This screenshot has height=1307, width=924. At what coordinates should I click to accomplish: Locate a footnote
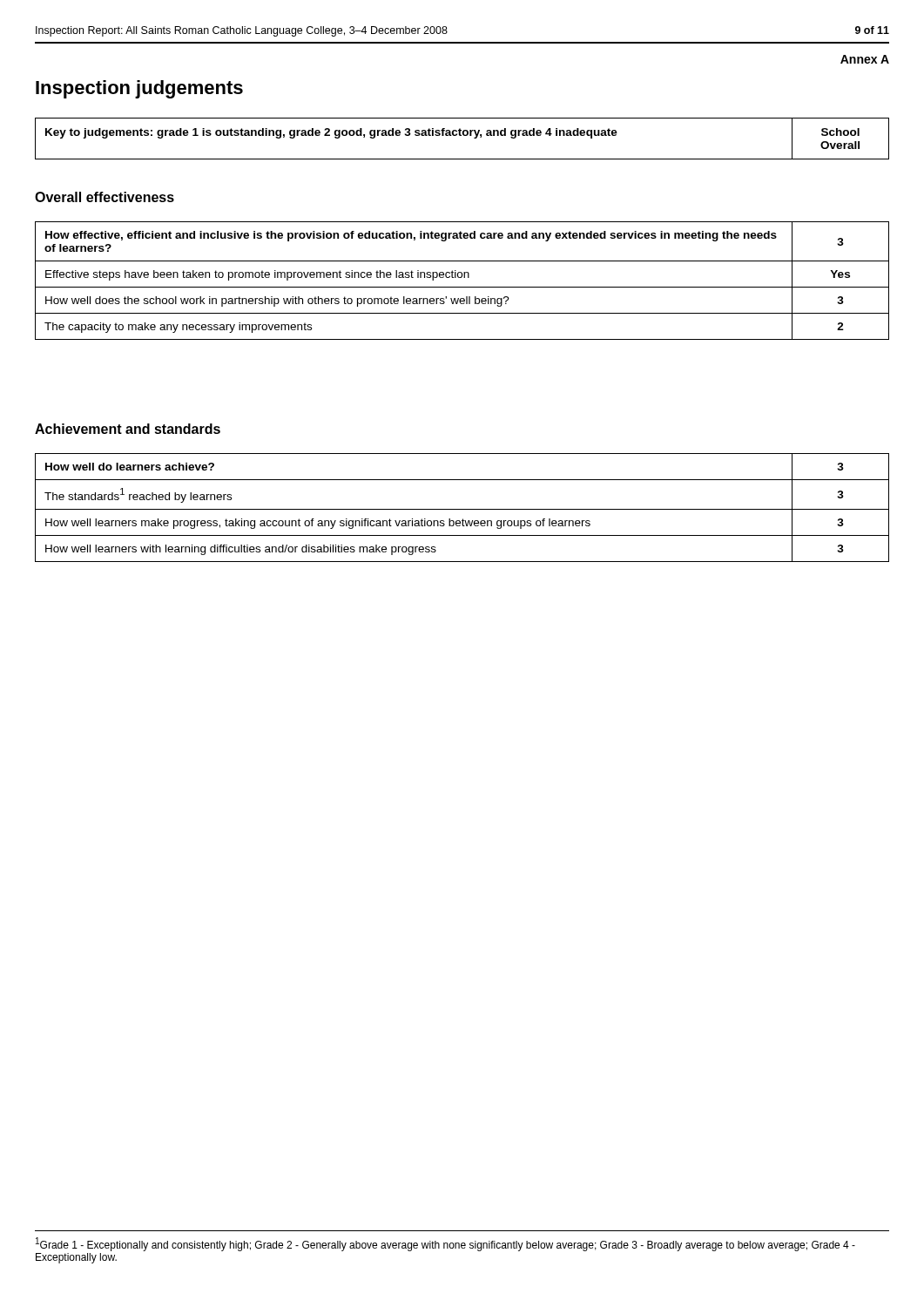(462, 1250)
